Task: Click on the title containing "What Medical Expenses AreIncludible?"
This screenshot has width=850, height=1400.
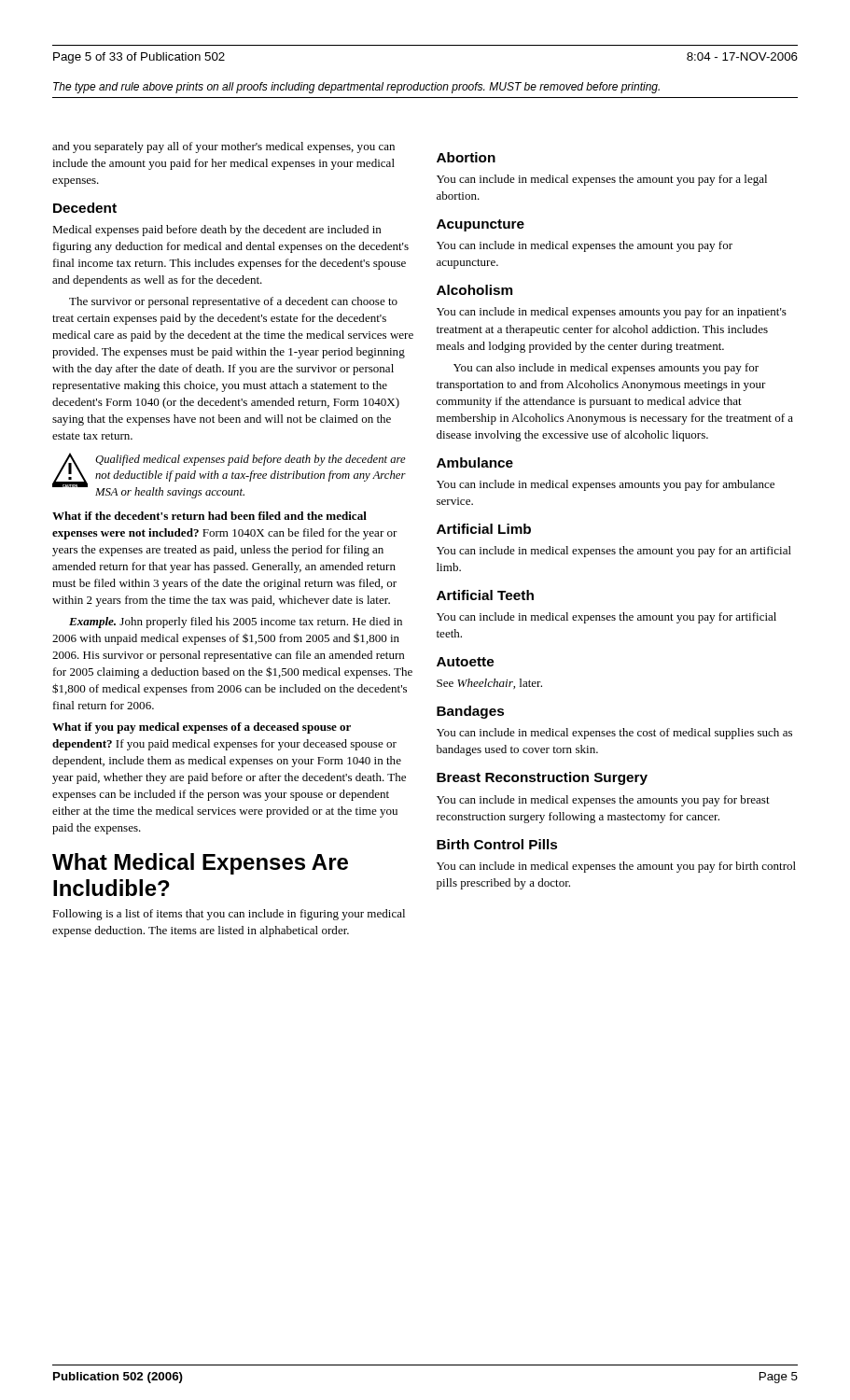Action: (x=201, y=875)
